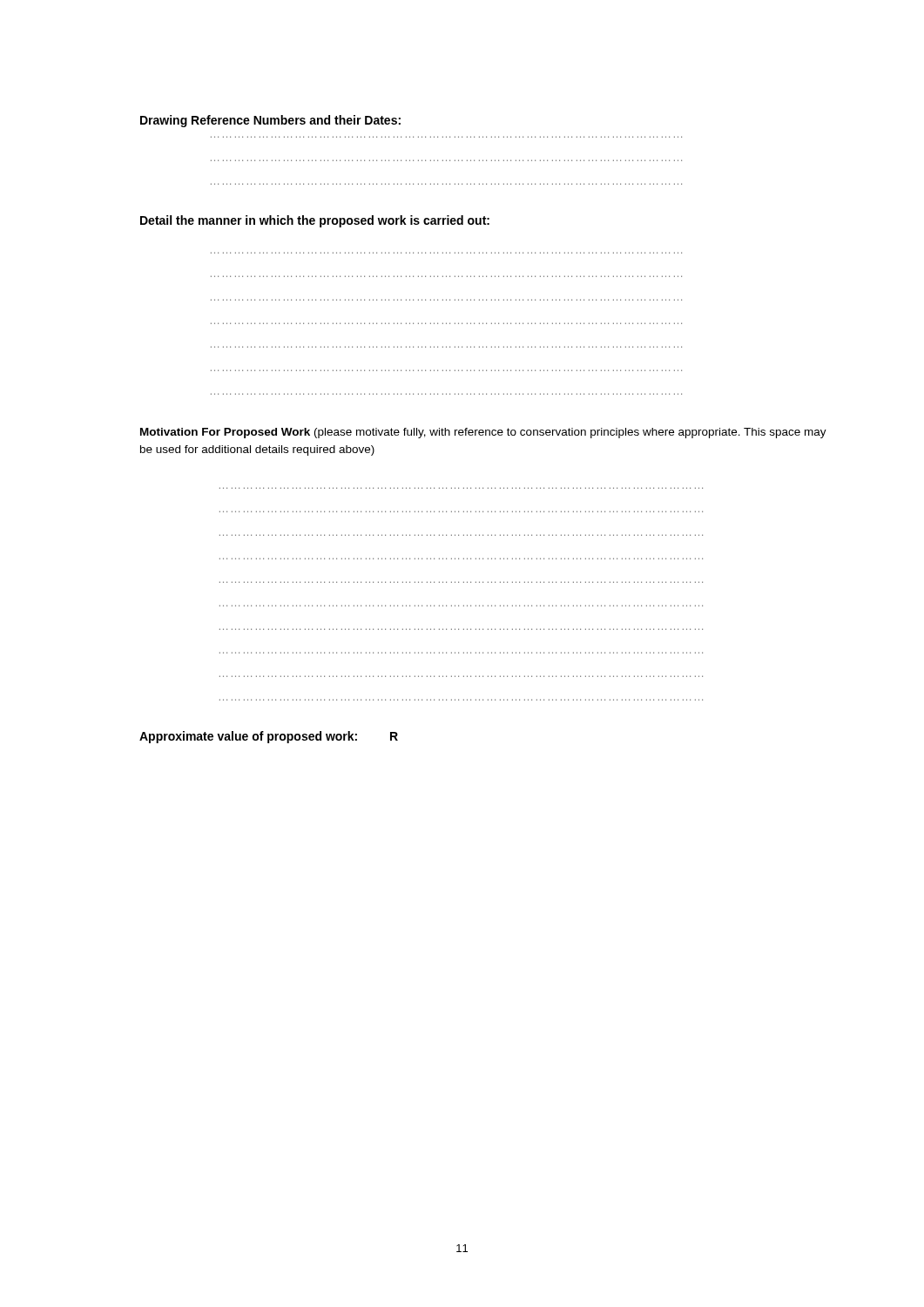Find the text block that reads "Motivation For Proposed"
This screenshot has height=1307, width=924.
click(483, 441)
